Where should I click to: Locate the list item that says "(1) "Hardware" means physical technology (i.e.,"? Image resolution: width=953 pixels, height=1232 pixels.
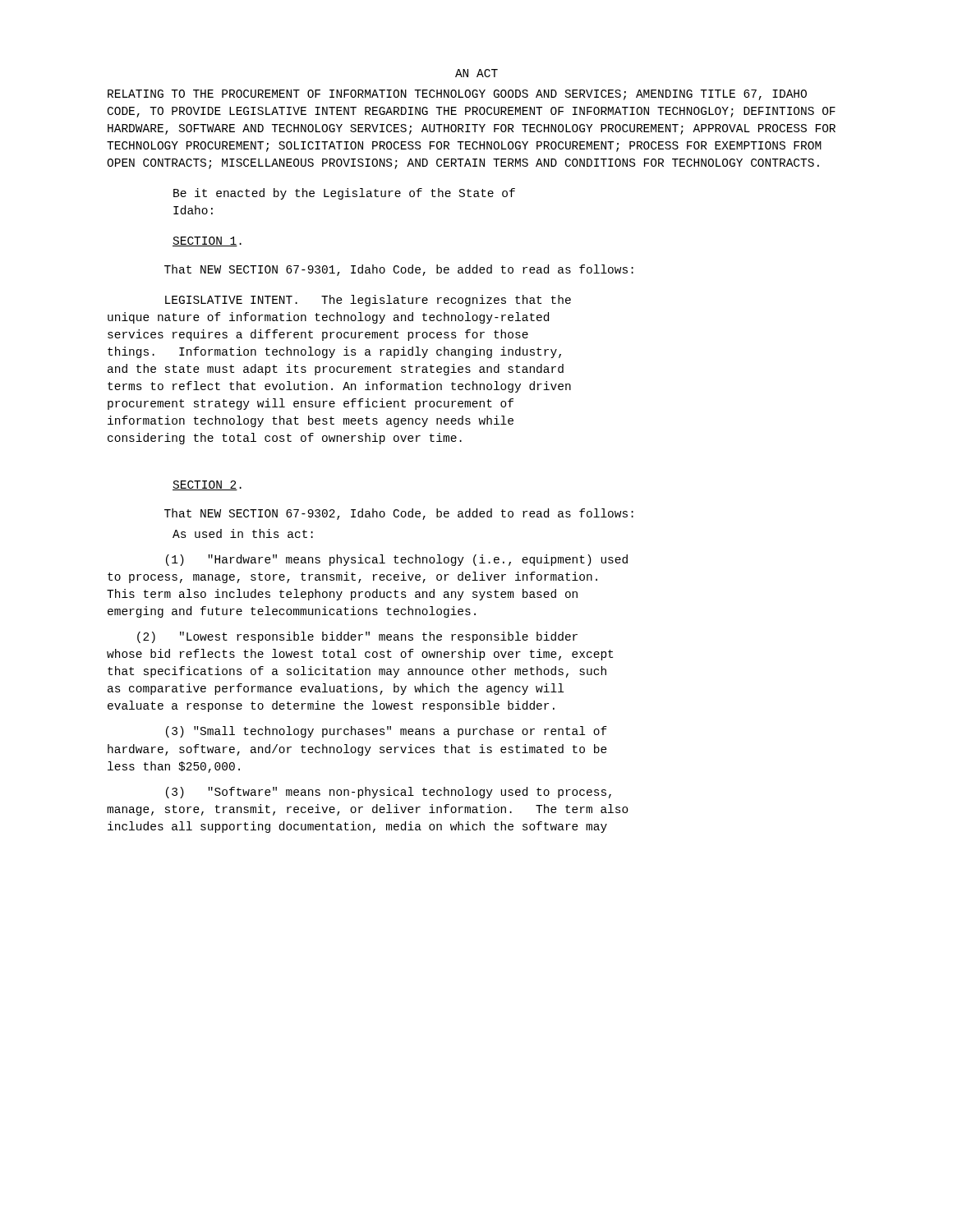coord(368,586)
